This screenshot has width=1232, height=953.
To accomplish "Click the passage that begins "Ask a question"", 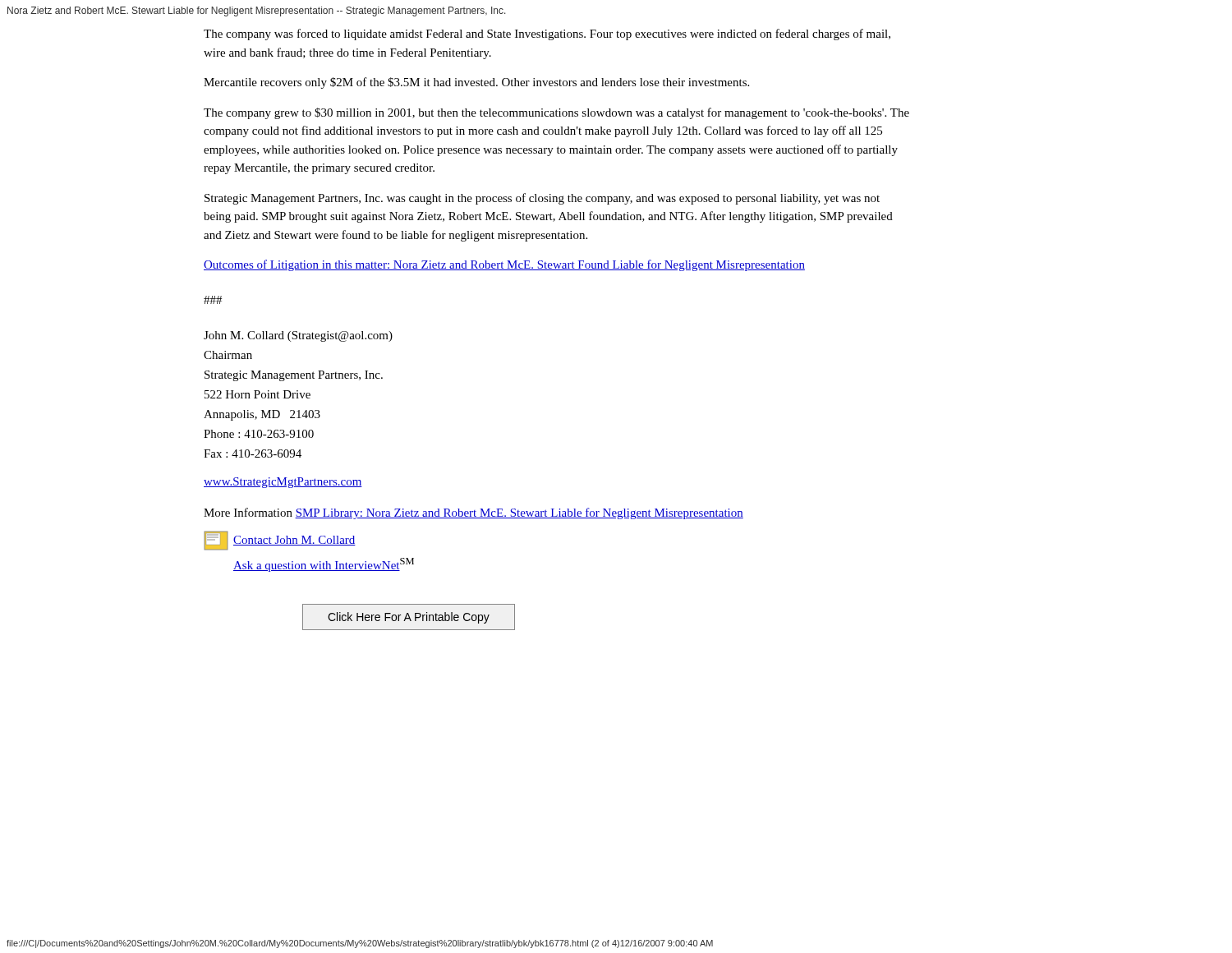I will [x=324, y=563].
